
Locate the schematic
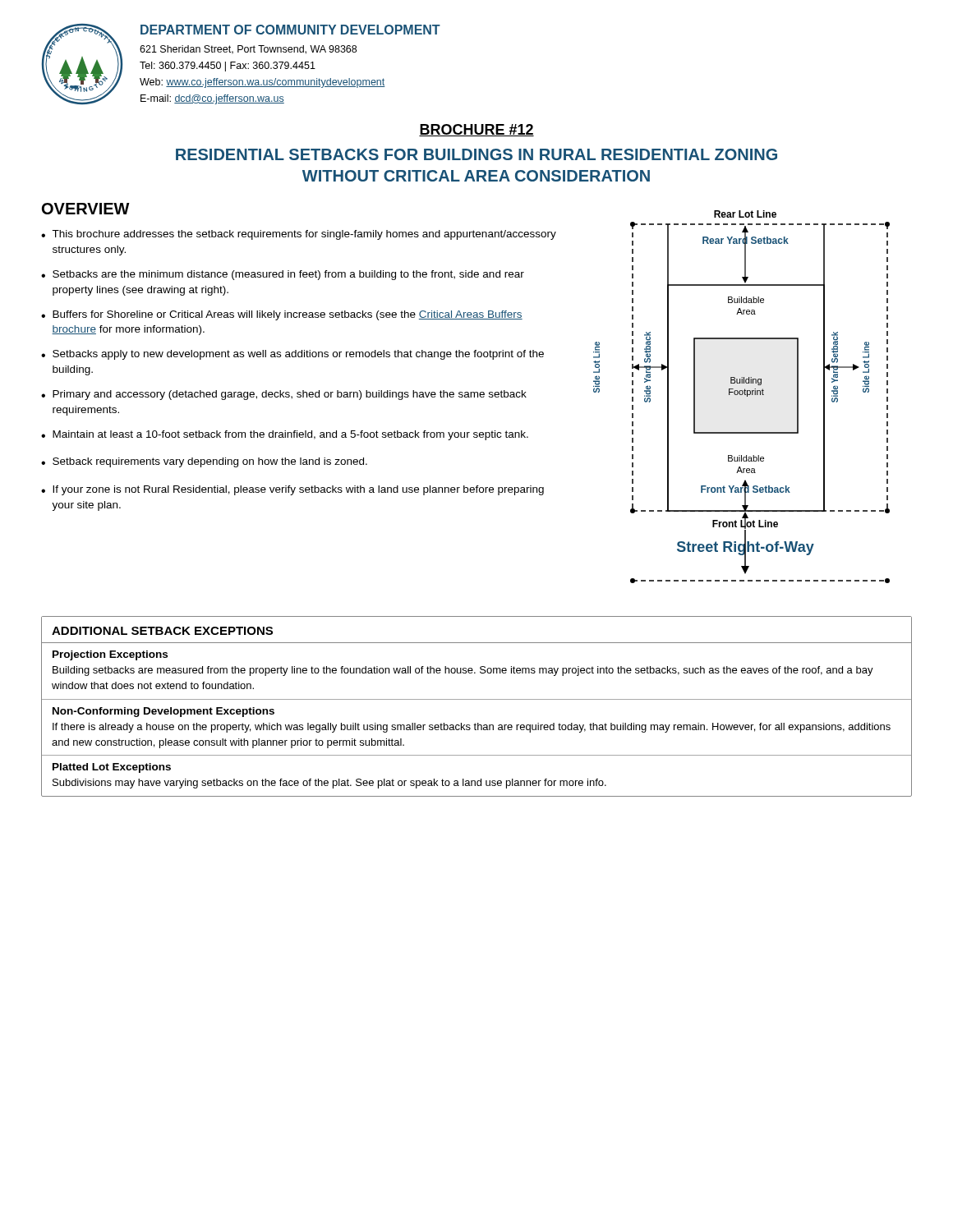pyautogui.click(x=748, y=400)
